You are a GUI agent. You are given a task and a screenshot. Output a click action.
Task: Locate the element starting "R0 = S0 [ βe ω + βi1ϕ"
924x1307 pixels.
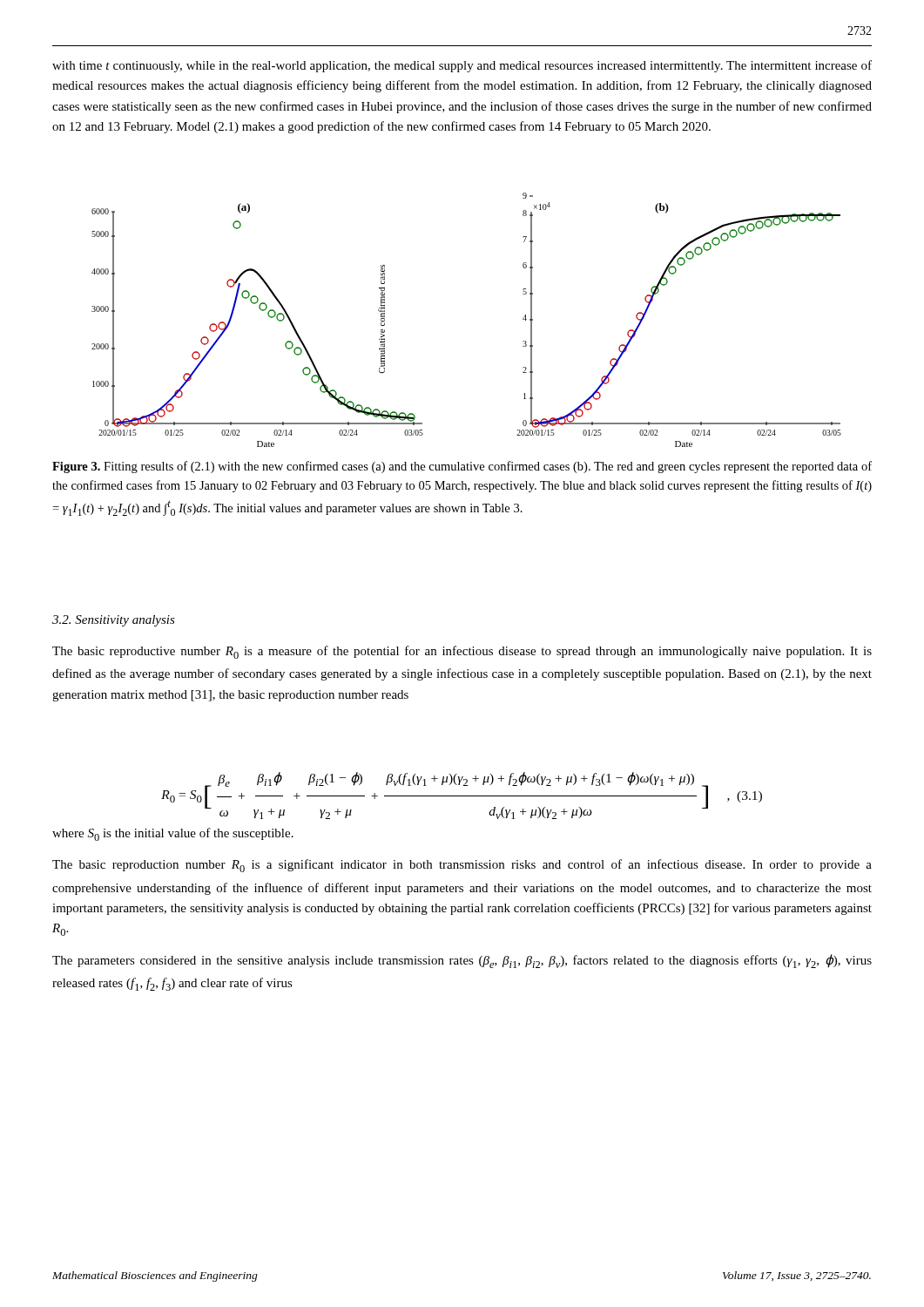462,796
